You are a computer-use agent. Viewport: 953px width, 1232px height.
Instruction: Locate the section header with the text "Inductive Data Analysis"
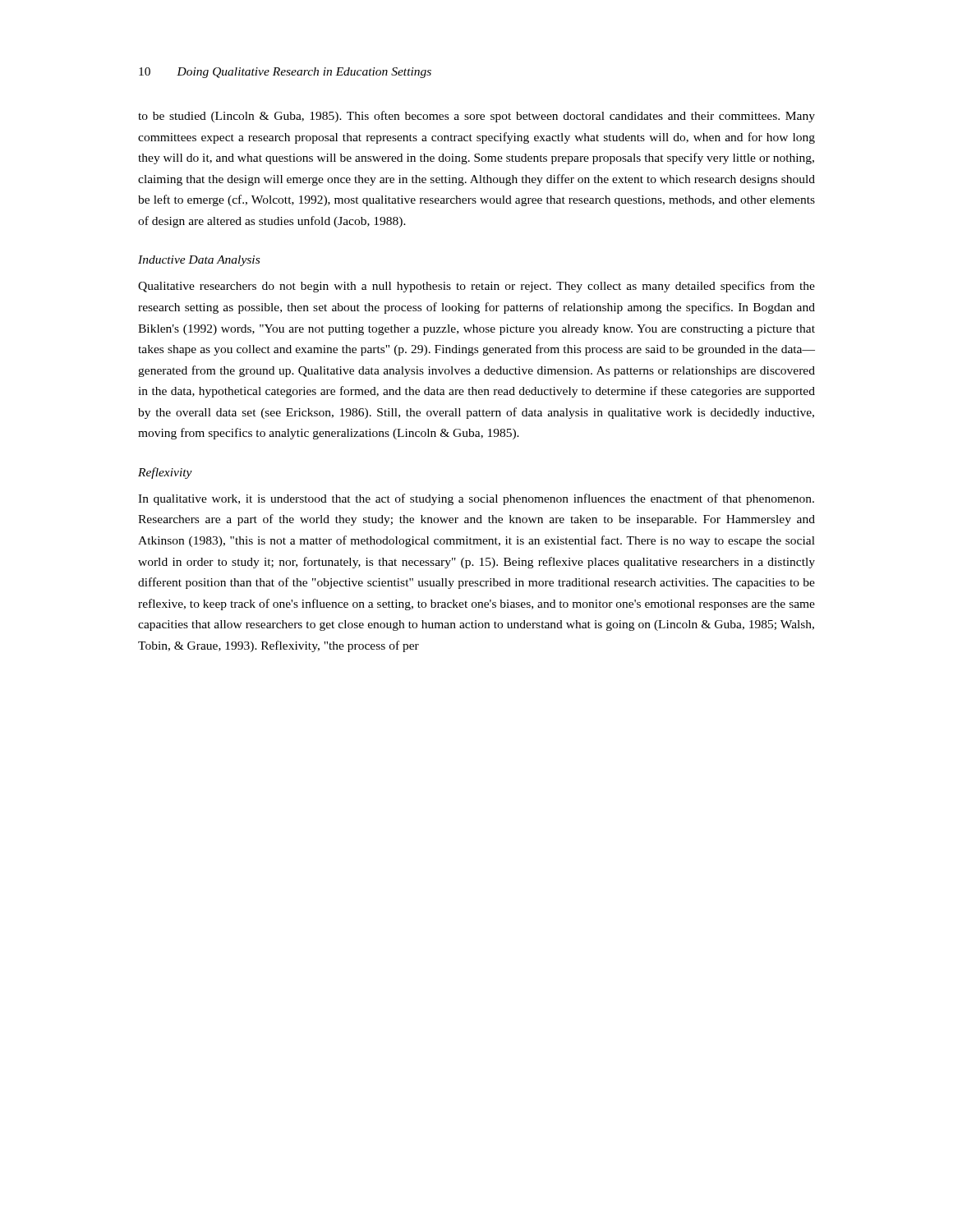tap(199, 259)
